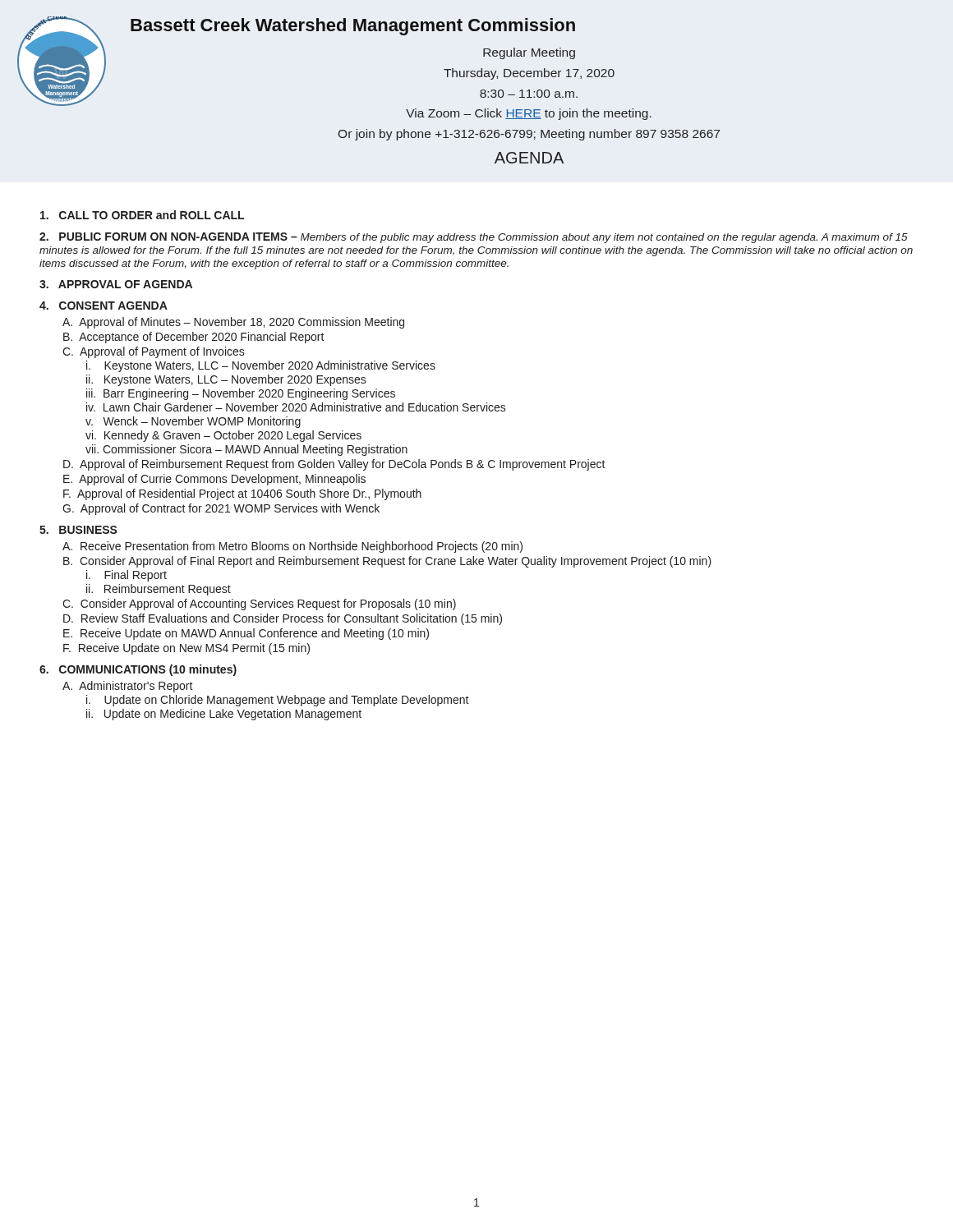953x1232 pixels.
Task: Select the list item that says "F. Approval of Residential Project at"
Action: point(242,494)
